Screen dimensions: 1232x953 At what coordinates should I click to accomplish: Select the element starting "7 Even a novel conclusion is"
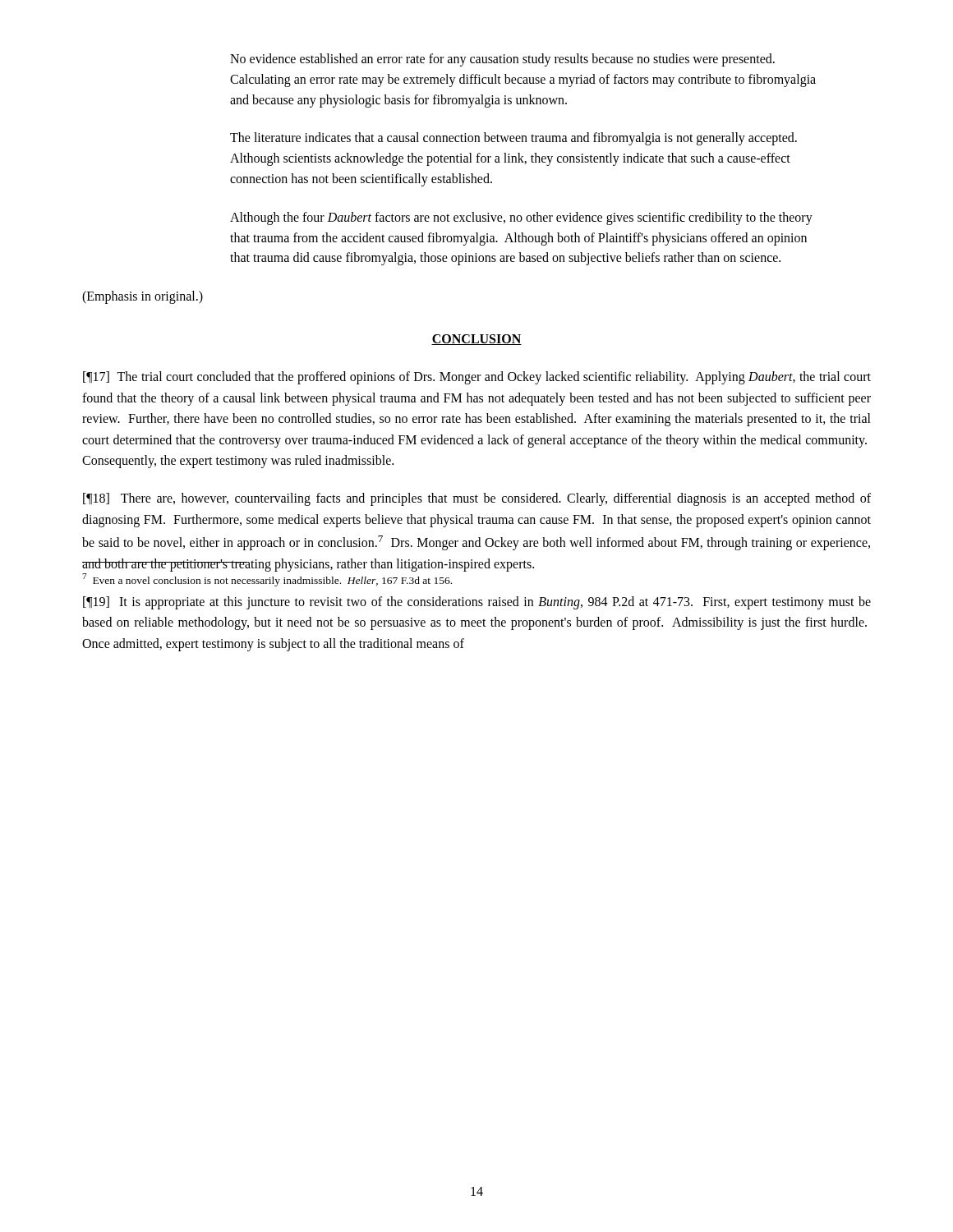tap(267, 578)
